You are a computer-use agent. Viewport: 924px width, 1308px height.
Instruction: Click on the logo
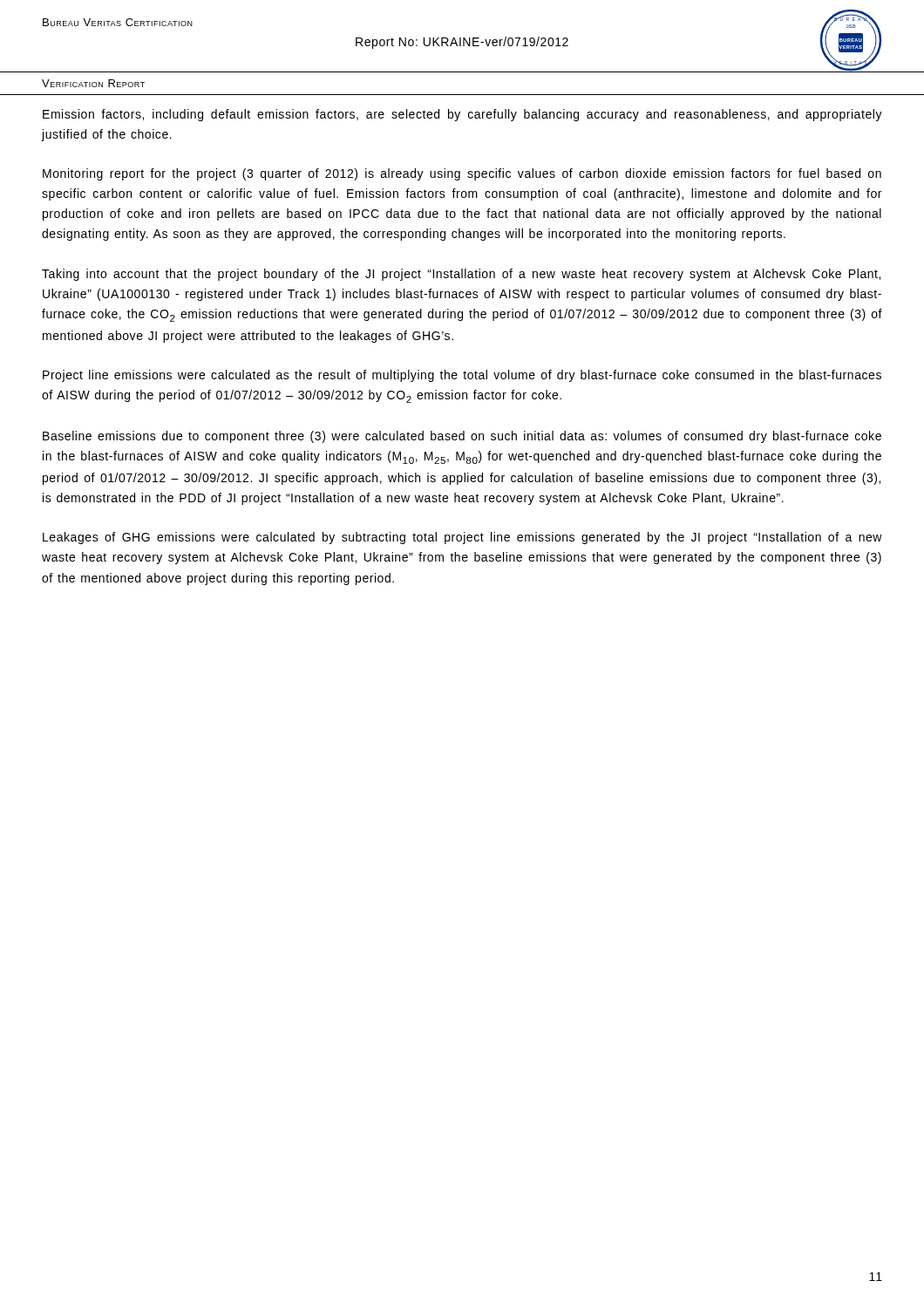851,40
